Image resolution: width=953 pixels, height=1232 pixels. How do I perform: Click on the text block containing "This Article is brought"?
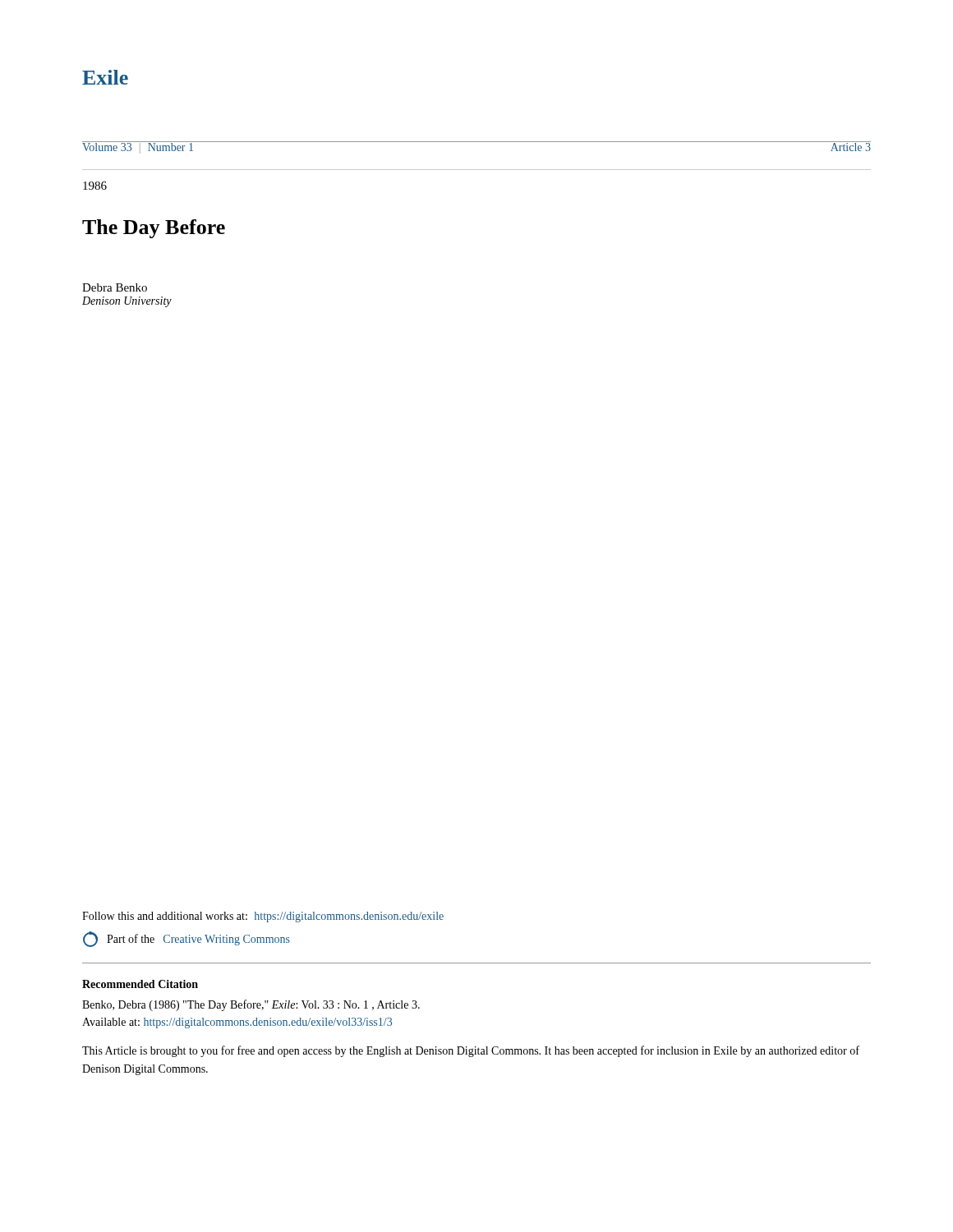click(471, 1060)
